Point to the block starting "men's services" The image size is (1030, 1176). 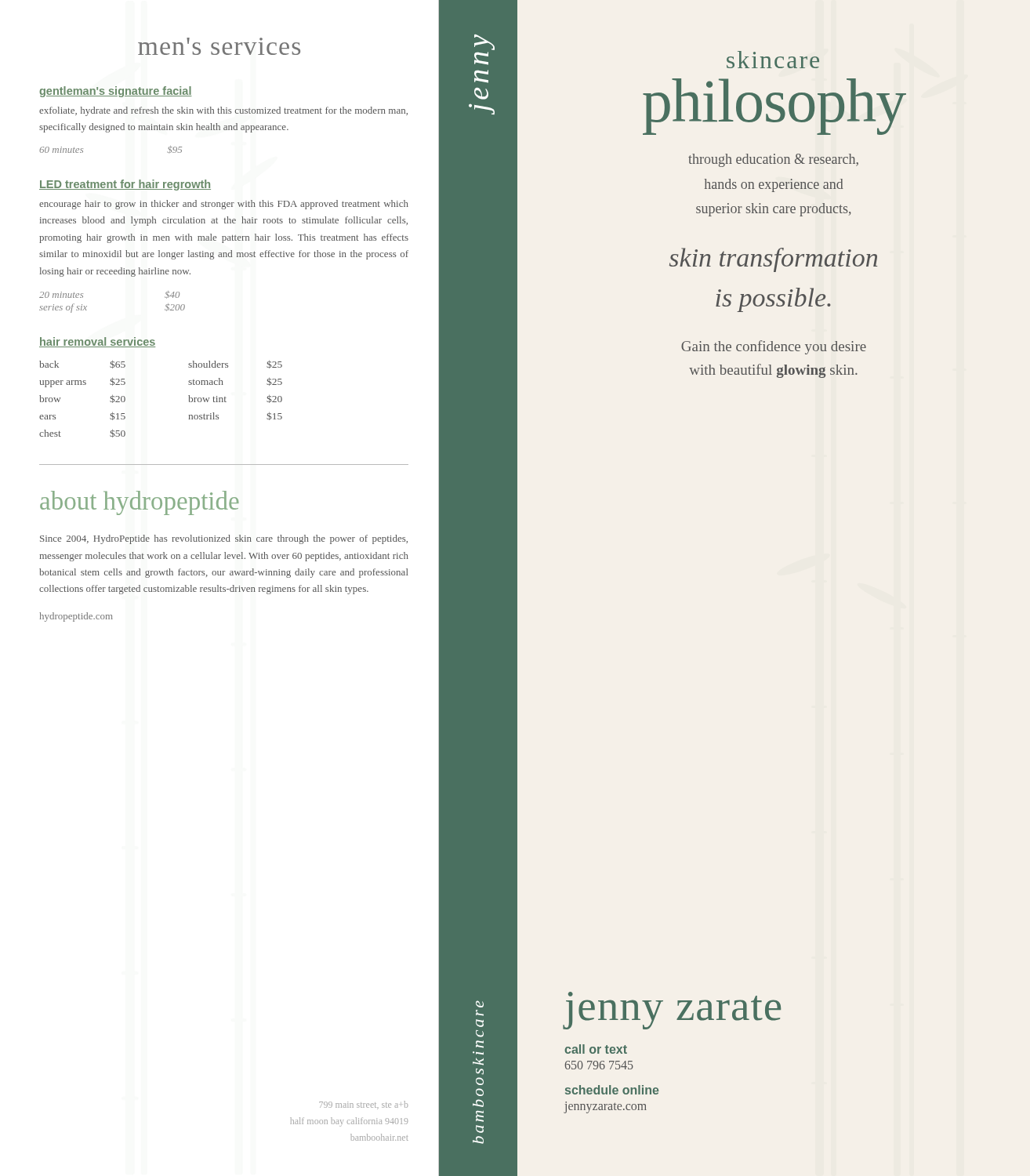point(220,46)
